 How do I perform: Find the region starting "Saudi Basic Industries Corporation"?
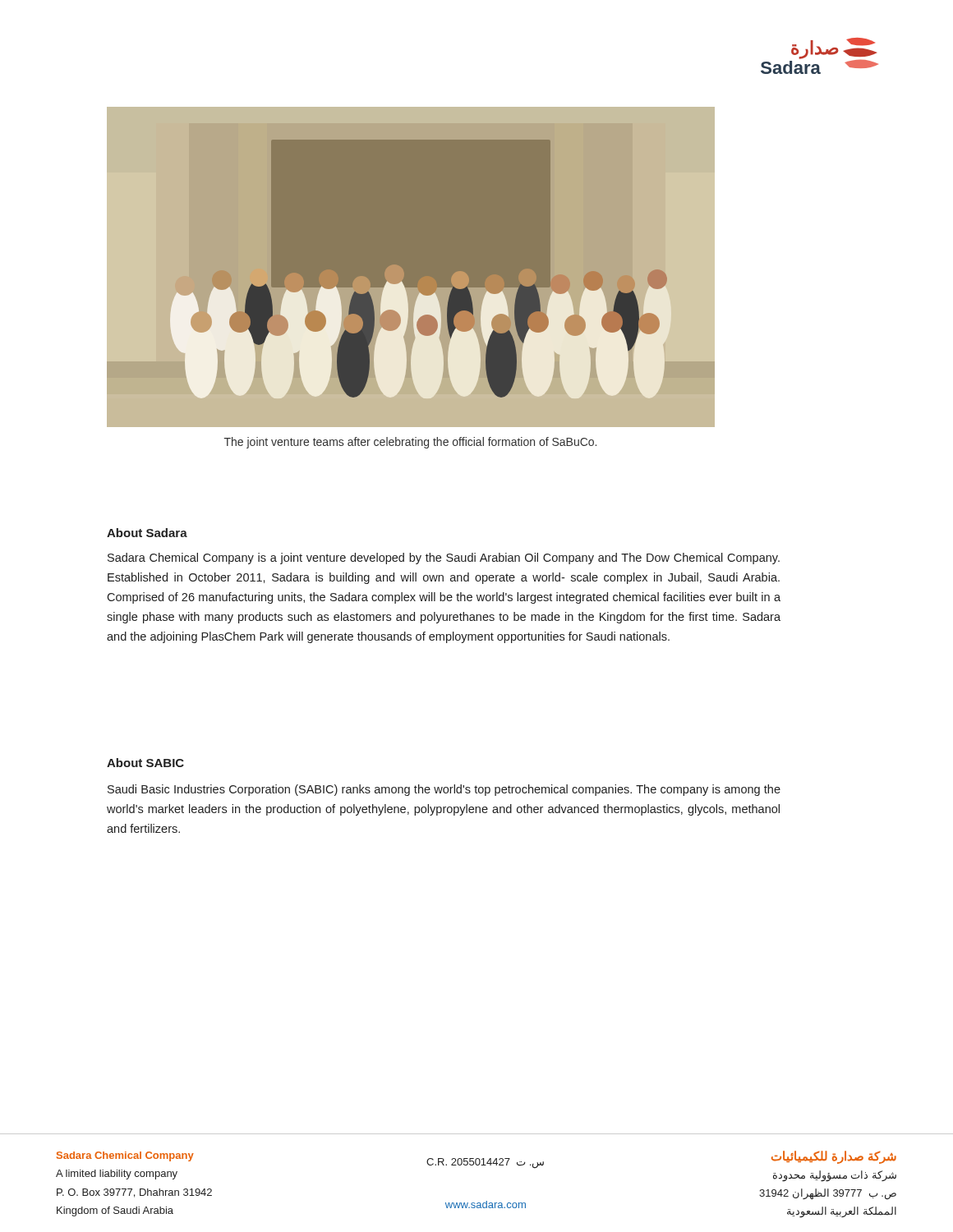click(444, 809)
